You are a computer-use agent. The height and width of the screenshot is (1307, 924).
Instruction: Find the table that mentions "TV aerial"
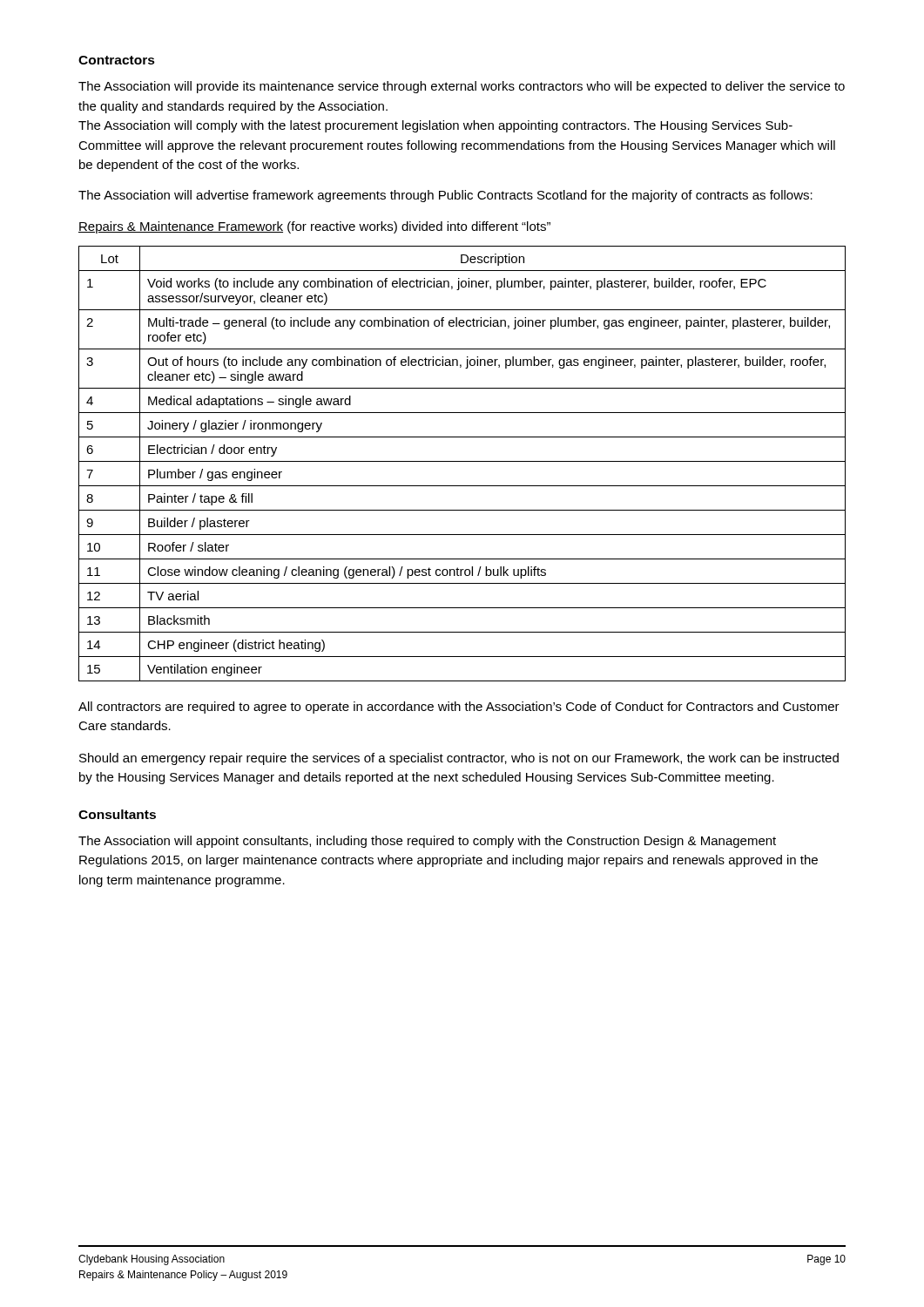point(462,463)
